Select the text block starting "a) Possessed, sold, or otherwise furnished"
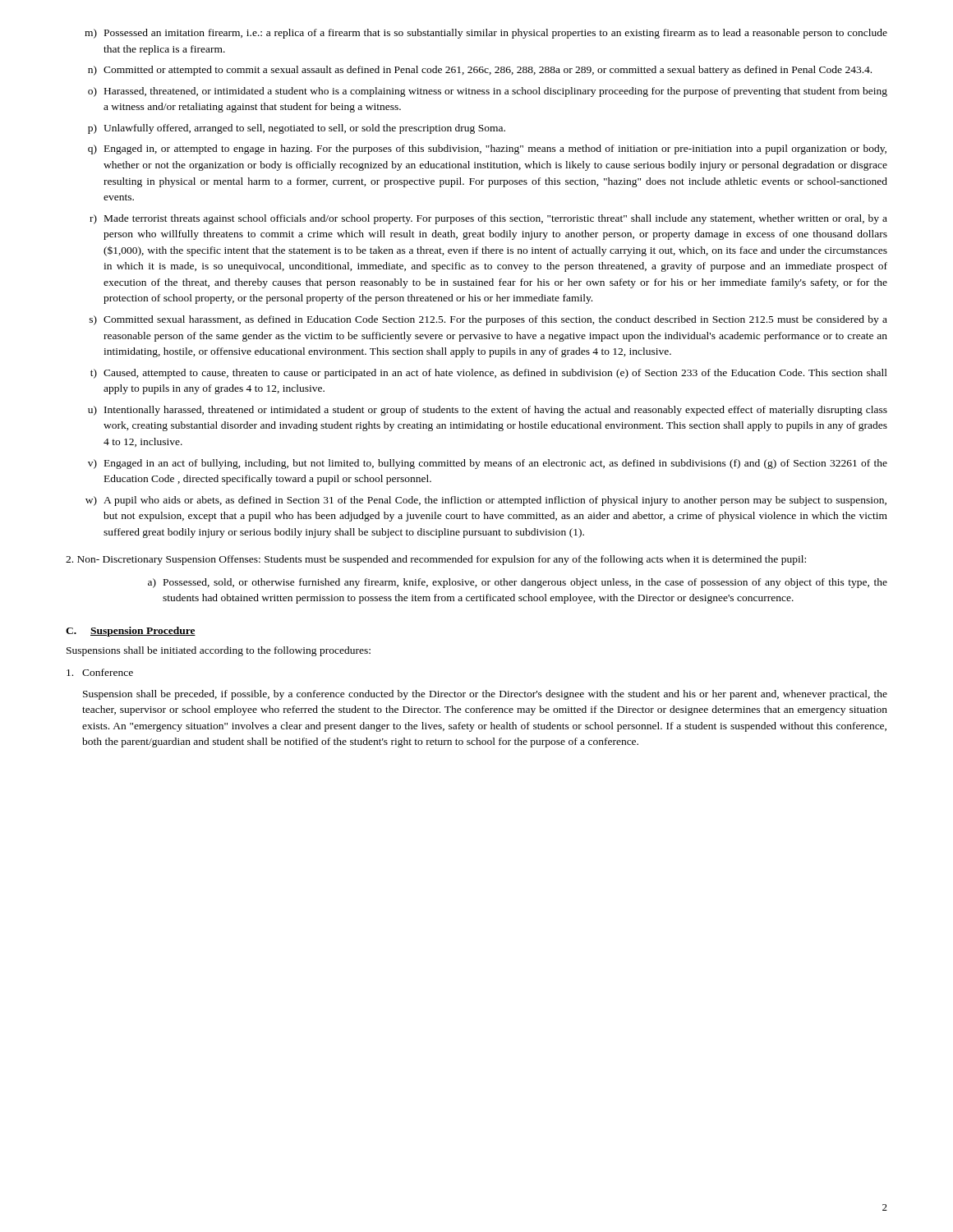This screenshot has height=1232, width=953. tap(509, 590)
